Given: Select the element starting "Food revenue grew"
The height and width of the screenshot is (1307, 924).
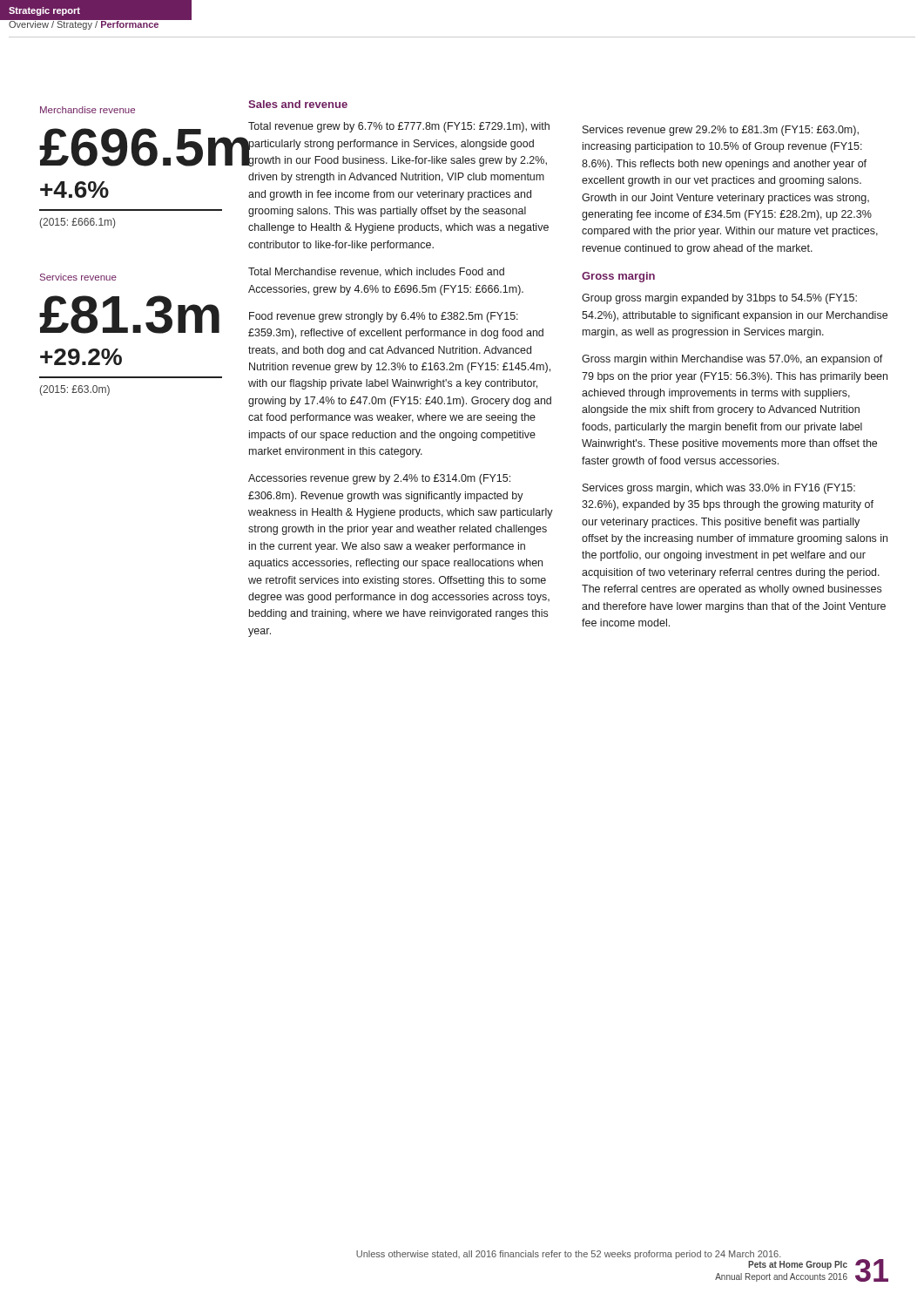Looking at the screenshot, I should tap(400, 384).
